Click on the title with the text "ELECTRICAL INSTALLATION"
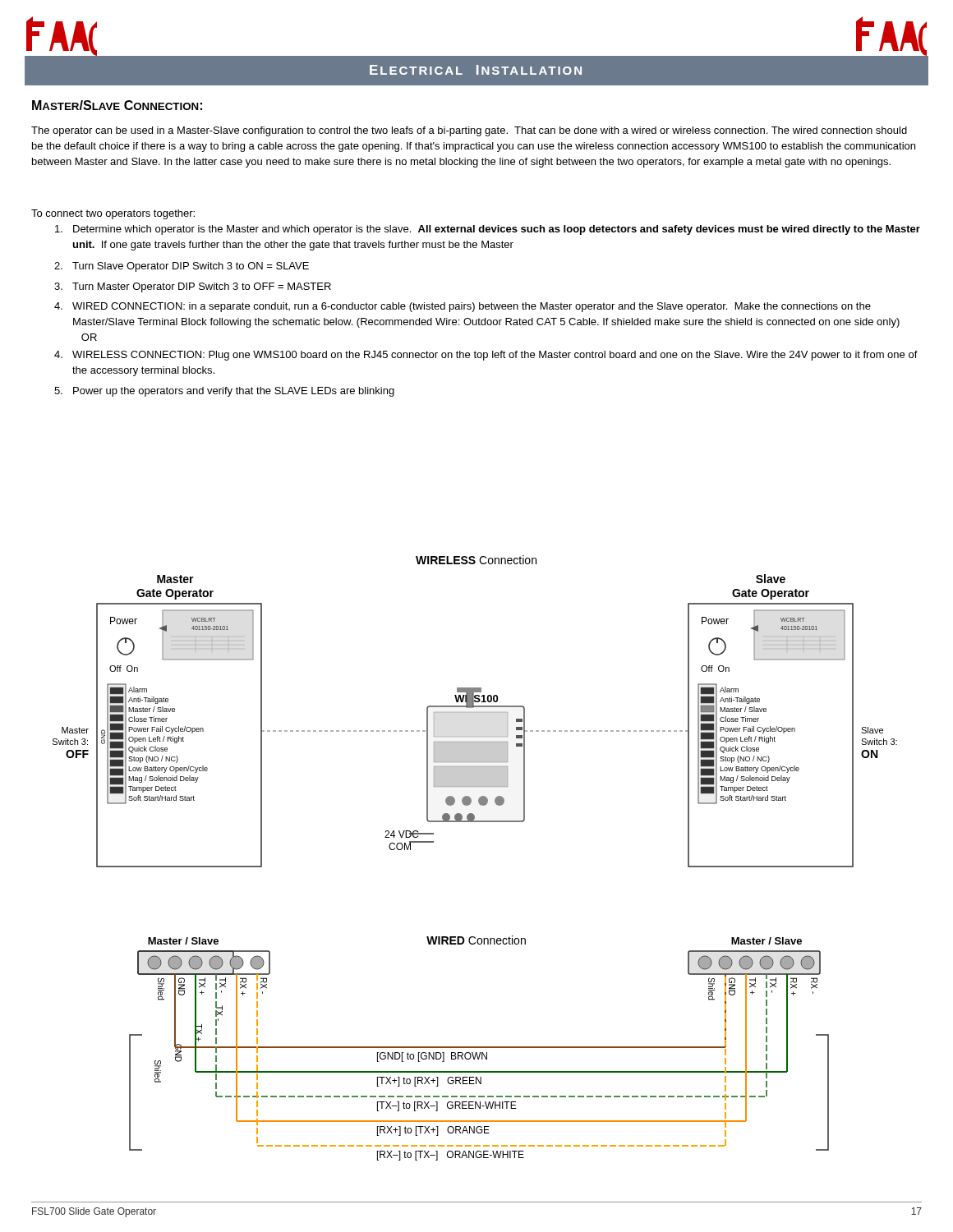The height and width of the screenshot is (1232, 953). 476,70
